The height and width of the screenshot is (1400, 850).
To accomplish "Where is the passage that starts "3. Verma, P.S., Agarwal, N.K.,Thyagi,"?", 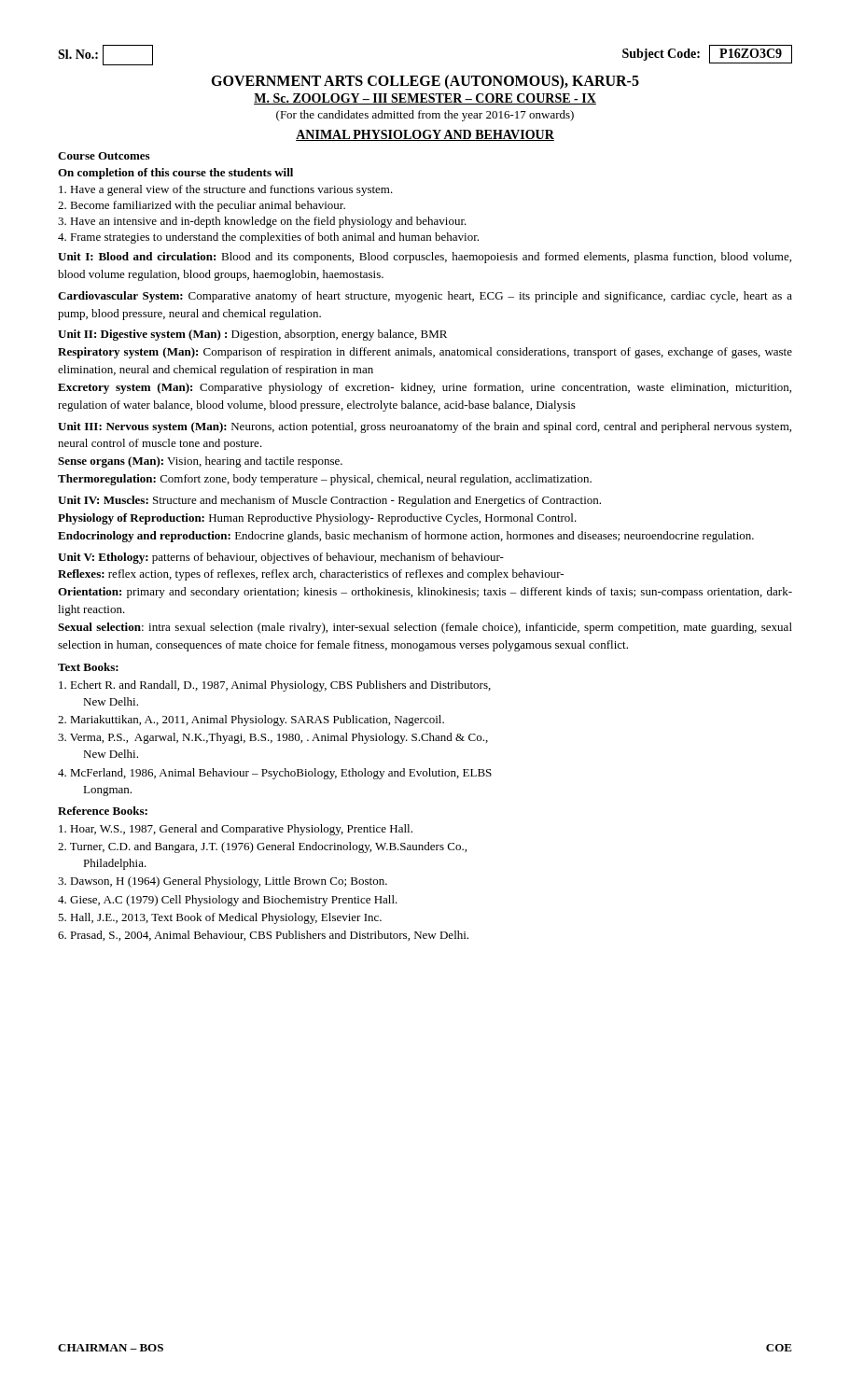I will pos(280,745).
